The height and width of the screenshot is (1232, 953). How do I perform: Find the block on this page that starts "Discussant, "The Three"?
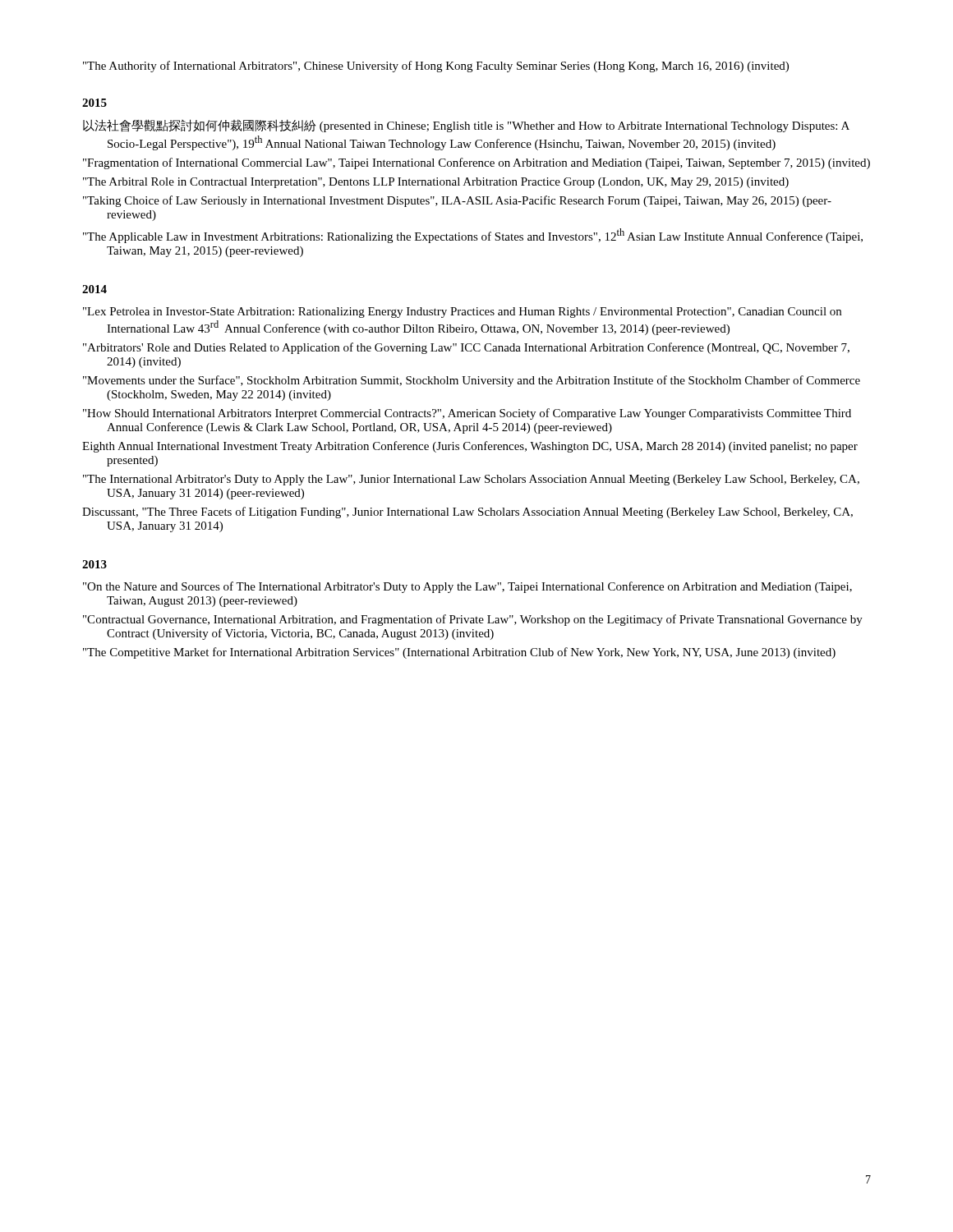[468, 519]
